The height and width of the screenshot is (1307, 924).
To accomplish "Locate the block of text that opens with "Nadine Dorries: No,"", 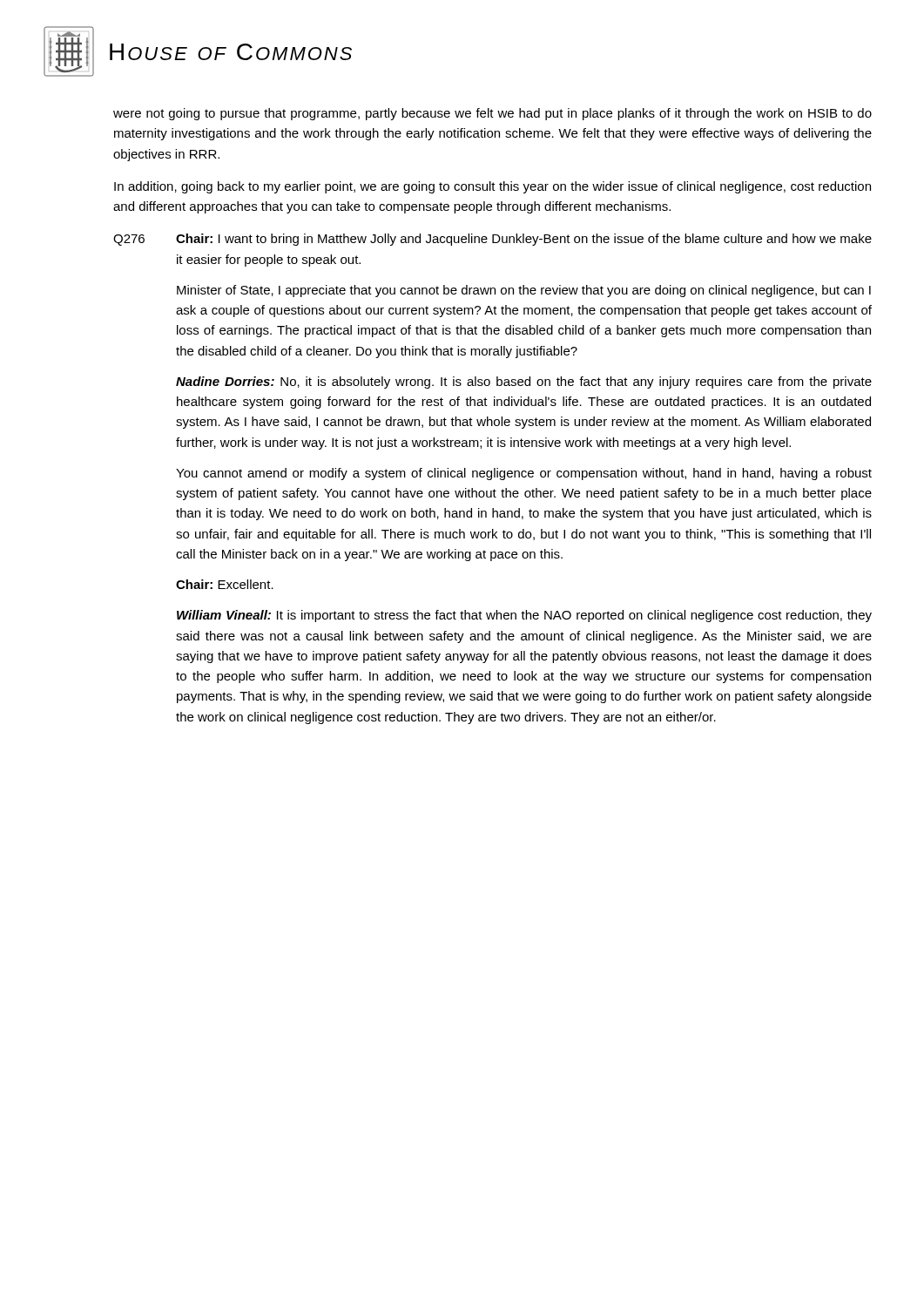I will [x=524, y=411].
